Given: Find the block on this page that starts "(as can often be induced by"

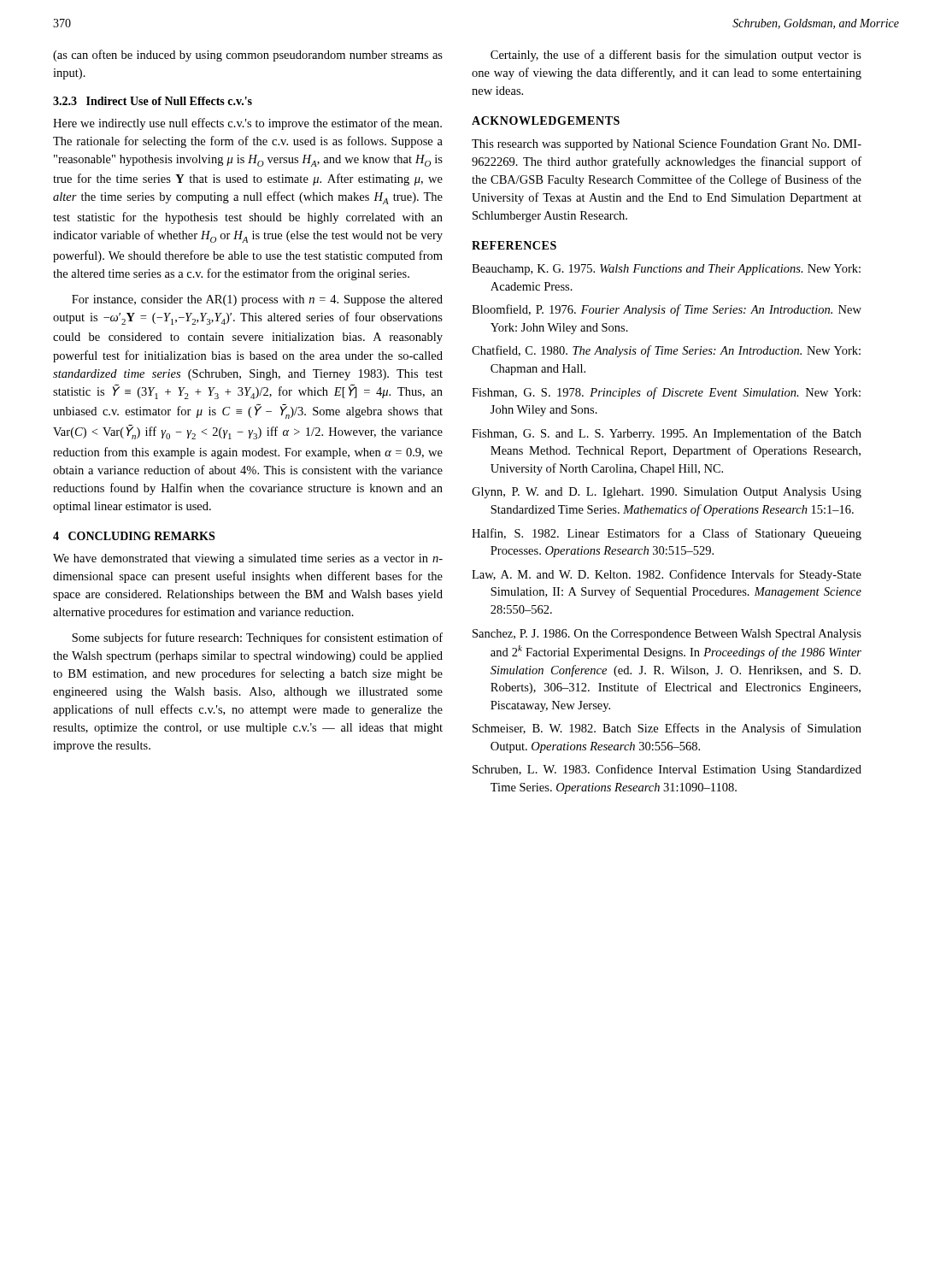Looking at the screenshot, I should (248, 64).
